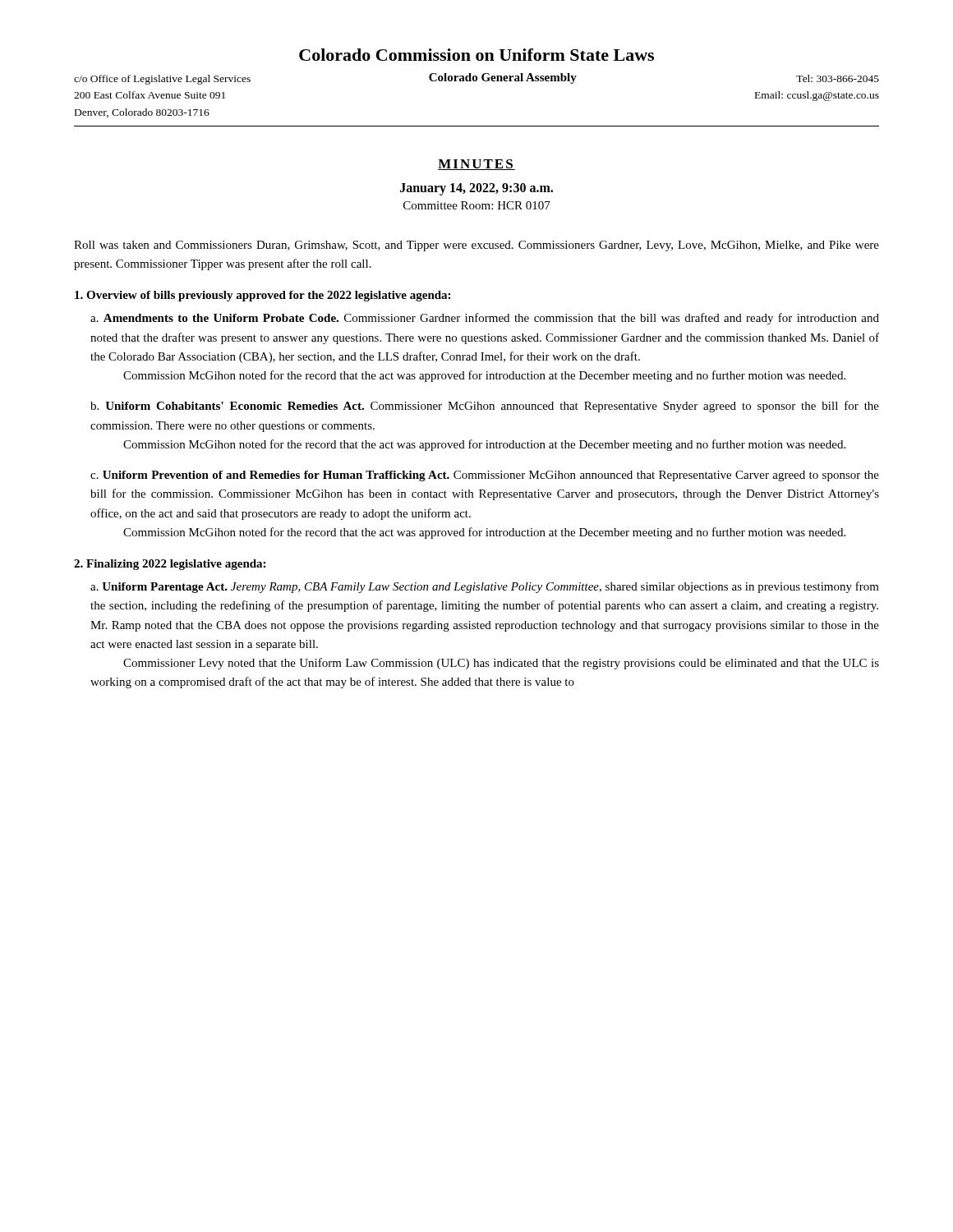Locate the text block that reads "Roll was taken and"
This screenshot has height=1232, width=953.
pos(476,254)
